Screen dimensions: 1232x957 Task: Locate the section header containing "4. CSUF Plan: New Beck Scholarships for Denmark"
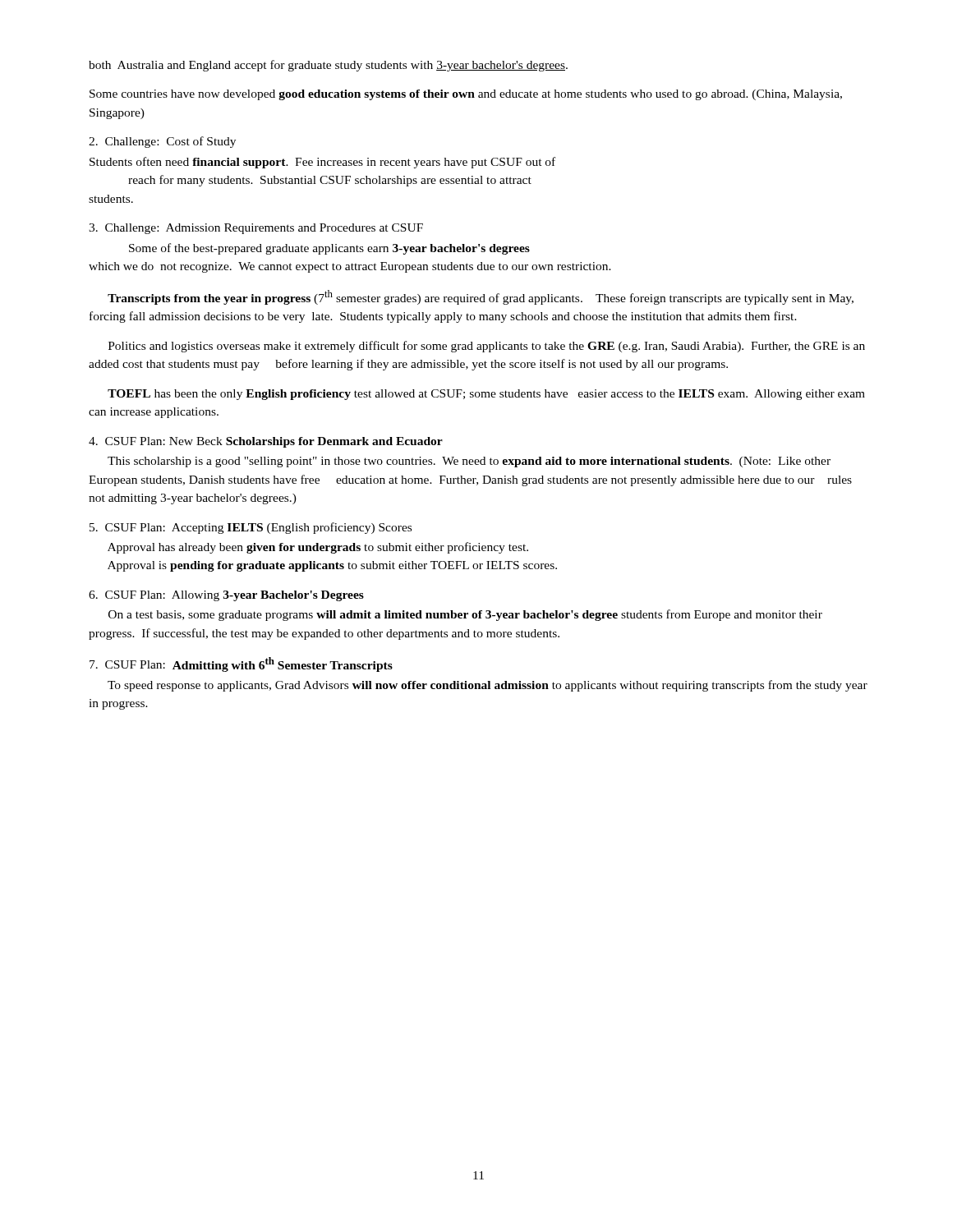tap(266, 440)
